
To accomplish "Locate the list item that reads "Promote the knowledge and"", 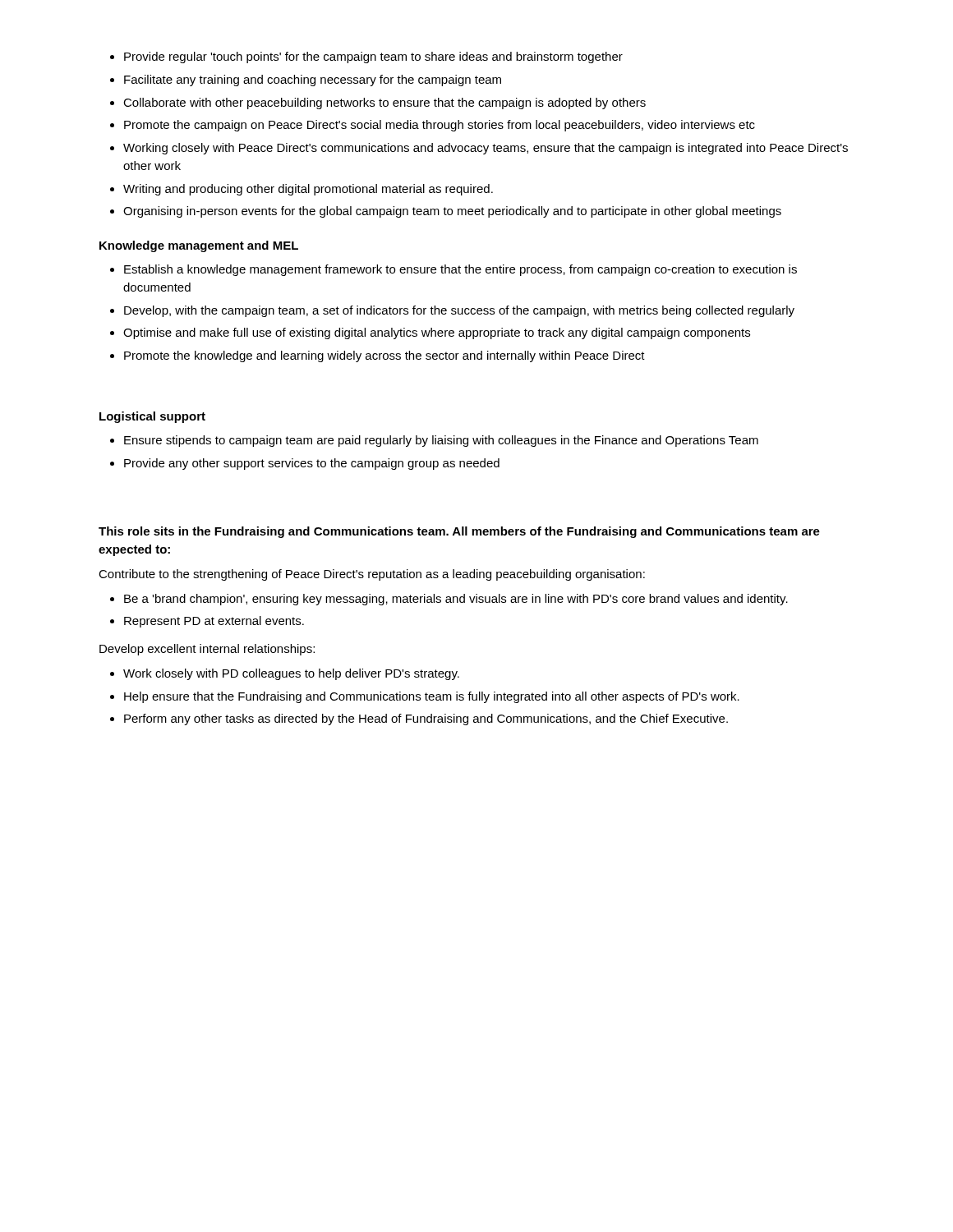I will 489,355.
